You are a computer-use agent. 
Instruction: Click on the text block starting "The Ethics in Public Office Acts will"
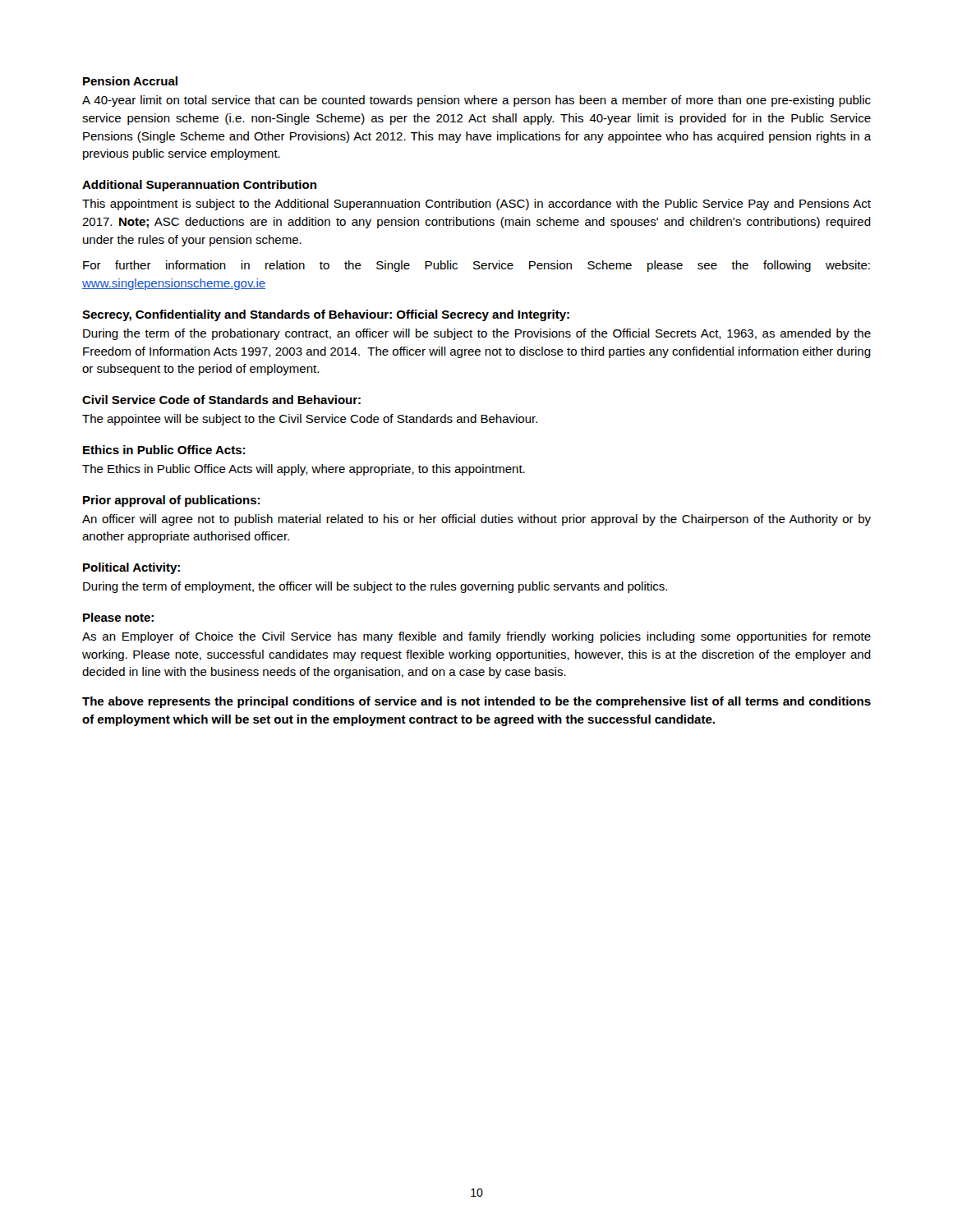304,468
